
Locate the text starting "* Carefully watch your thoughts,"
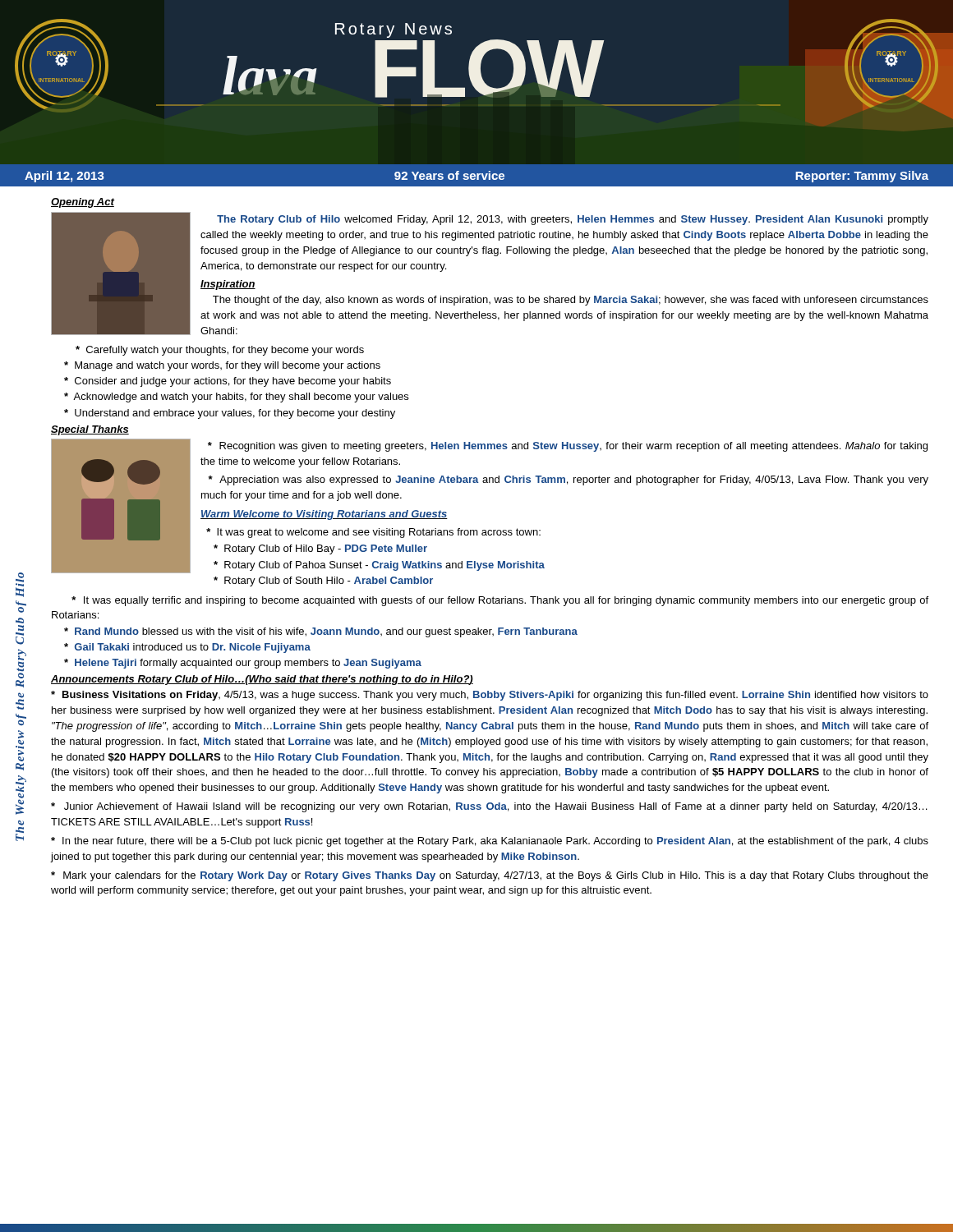(x=220, y=349)
